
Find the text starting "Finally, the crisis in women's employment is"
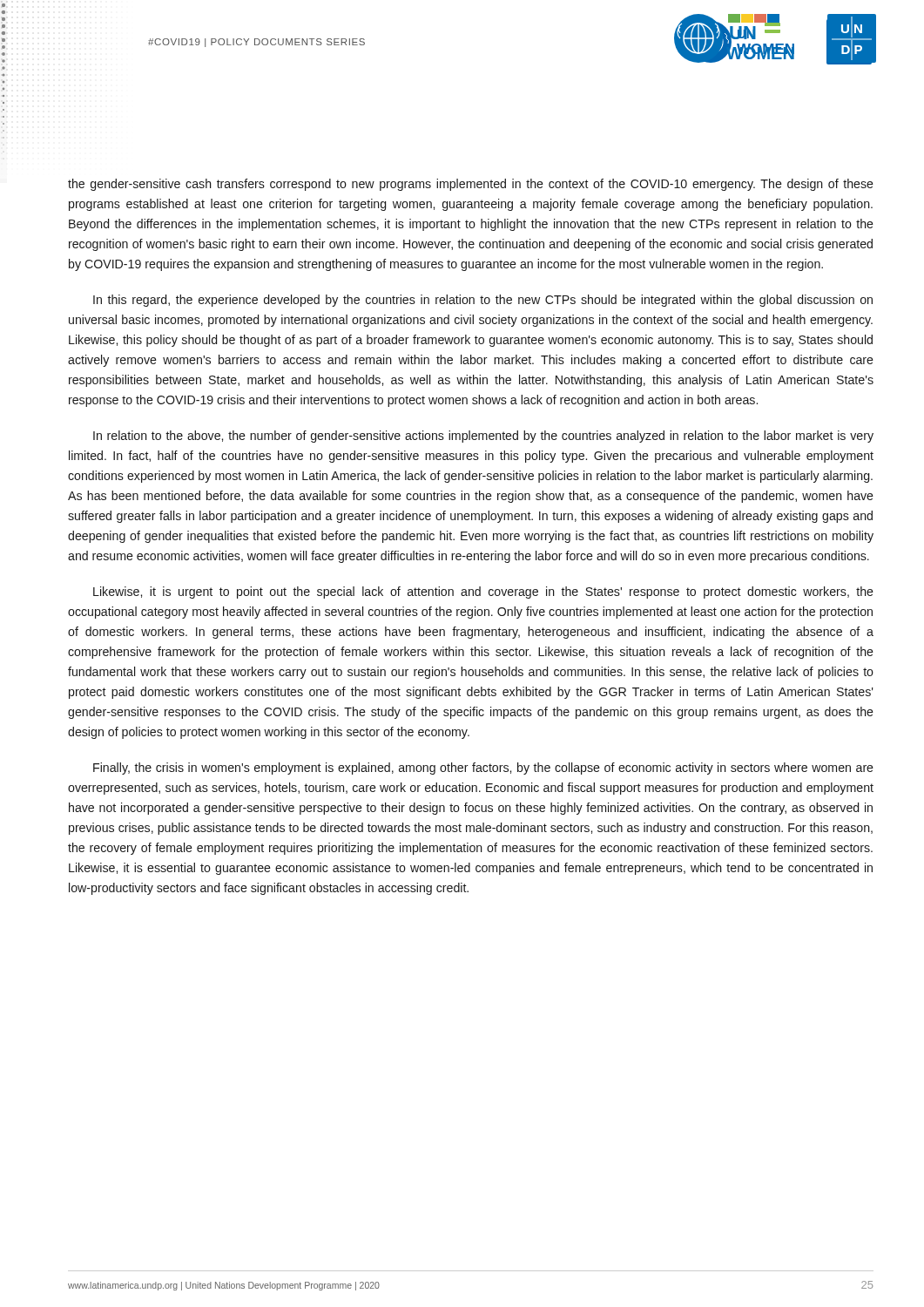[x=471, y=828]
